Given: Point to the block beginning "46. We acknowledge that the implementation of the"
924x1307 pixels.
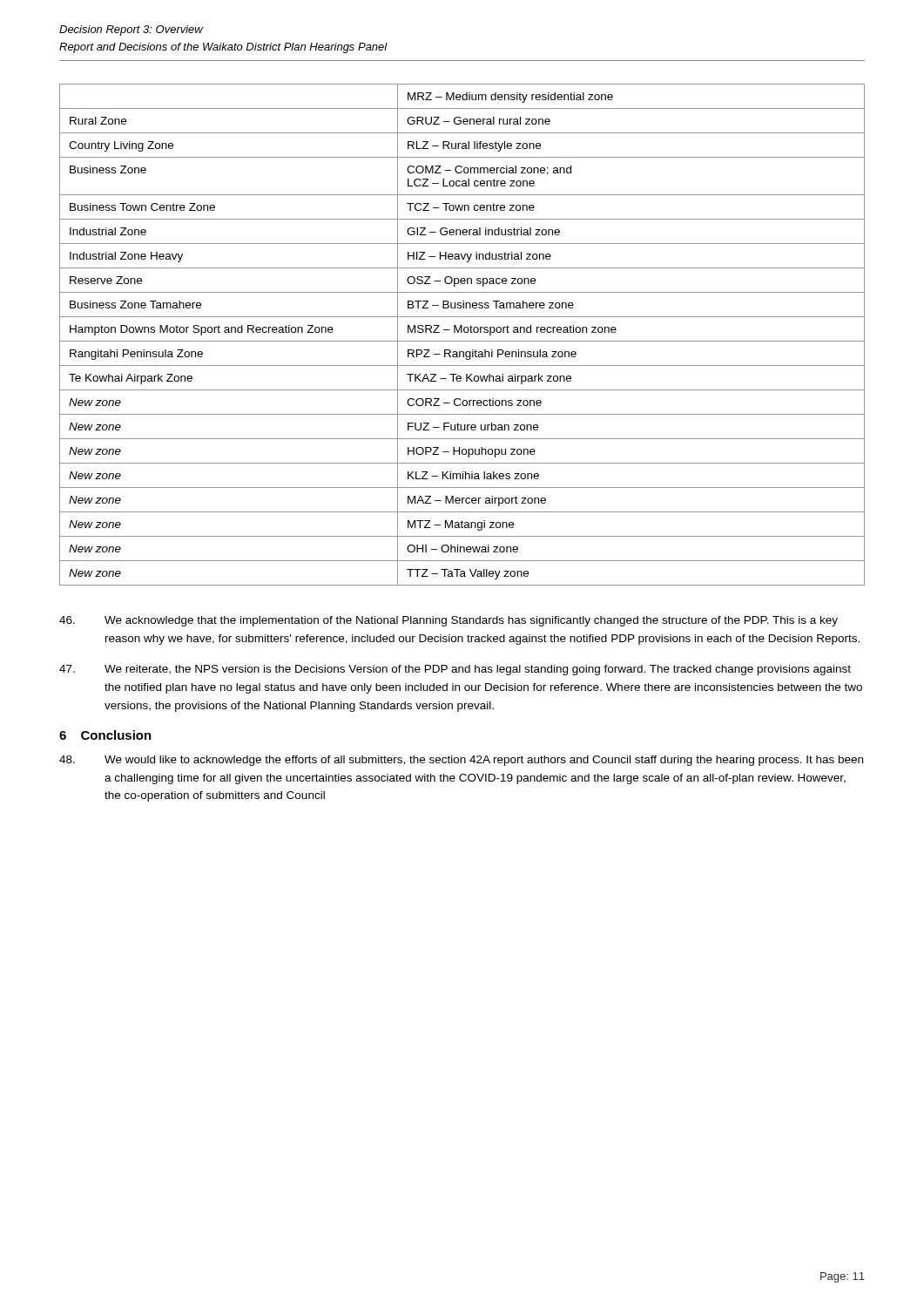Looking at the screenshot, I should [x=462, y=630].
